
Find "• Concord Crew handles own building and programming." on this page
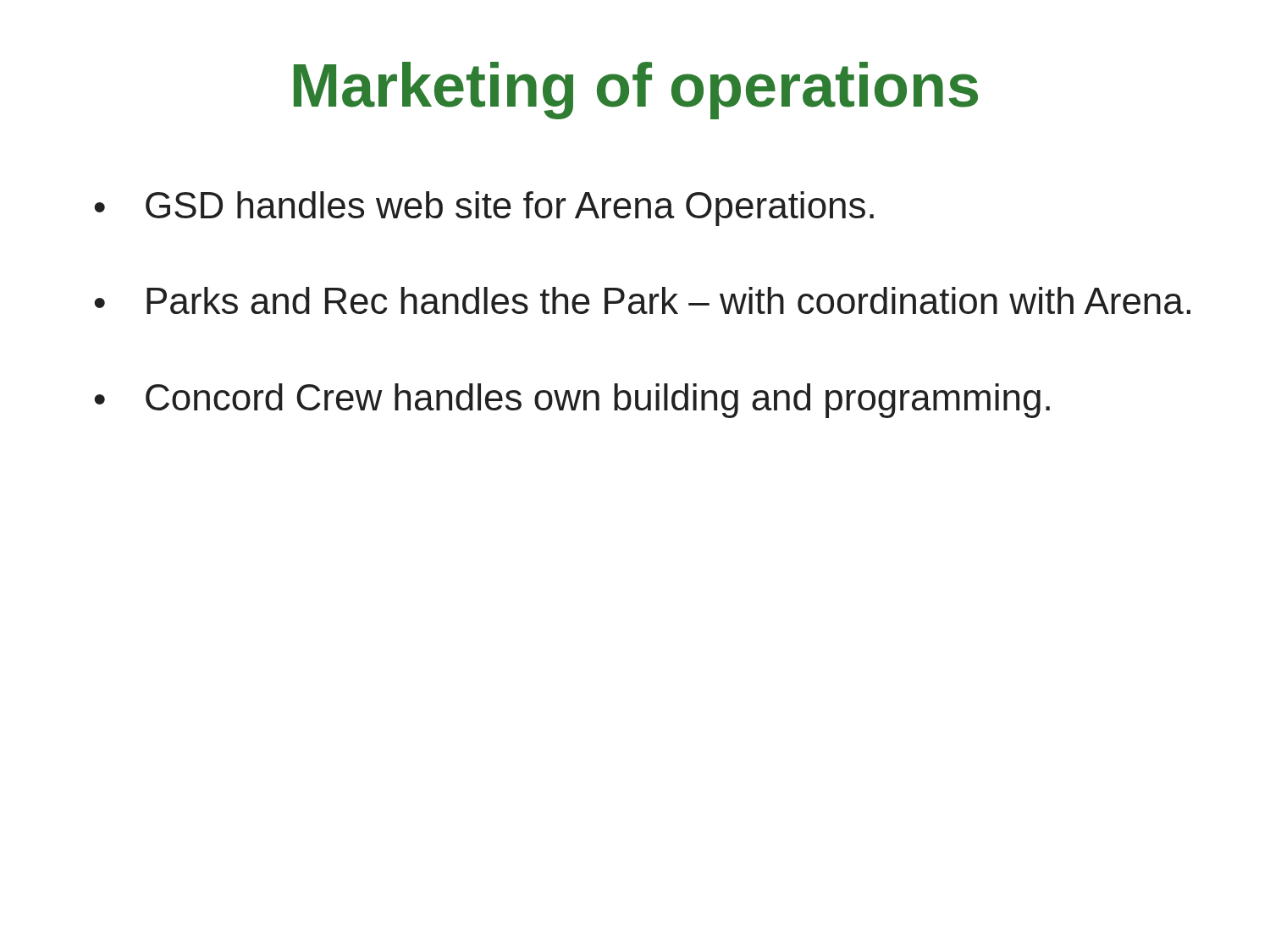click(648, 398)
